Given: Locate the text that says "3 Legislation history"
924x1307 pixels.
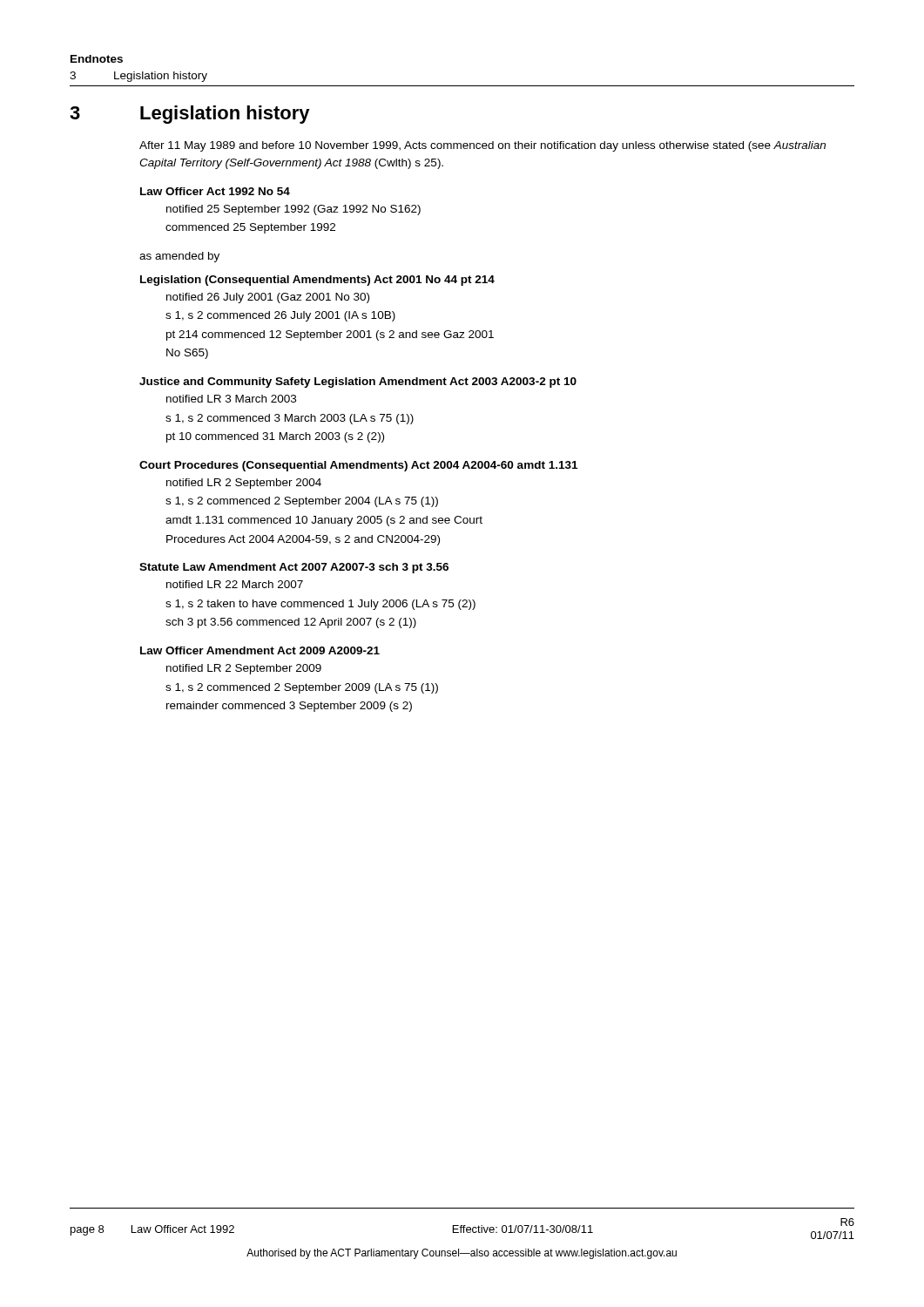Looking at the screenshot, I should 139,75.
